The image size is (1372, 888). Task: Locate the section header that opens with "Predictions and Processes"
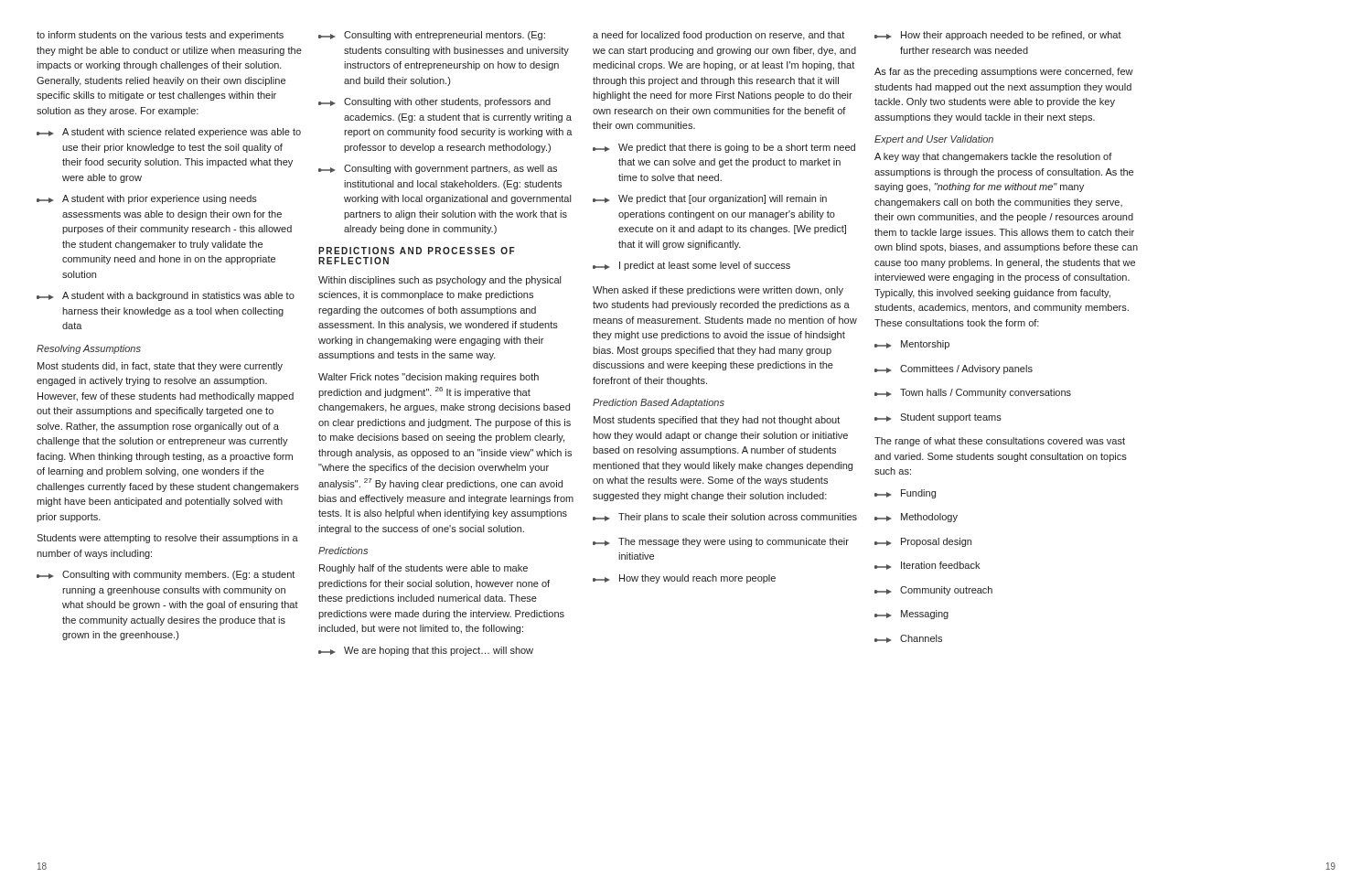click(x=417, y=256)
